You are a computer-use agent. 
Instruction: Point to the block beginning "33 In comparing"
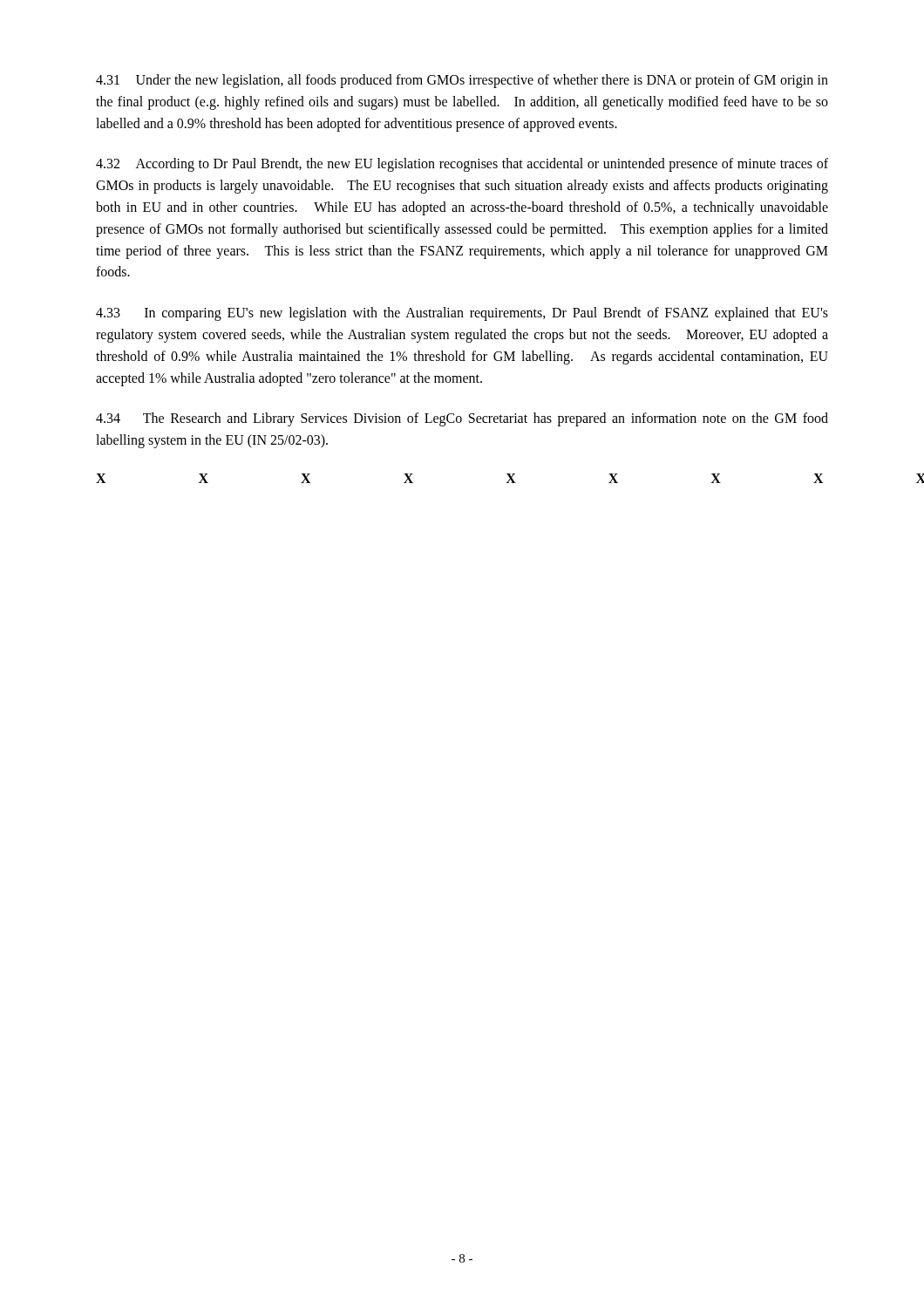pyautogui.click(x=462, y=345)
